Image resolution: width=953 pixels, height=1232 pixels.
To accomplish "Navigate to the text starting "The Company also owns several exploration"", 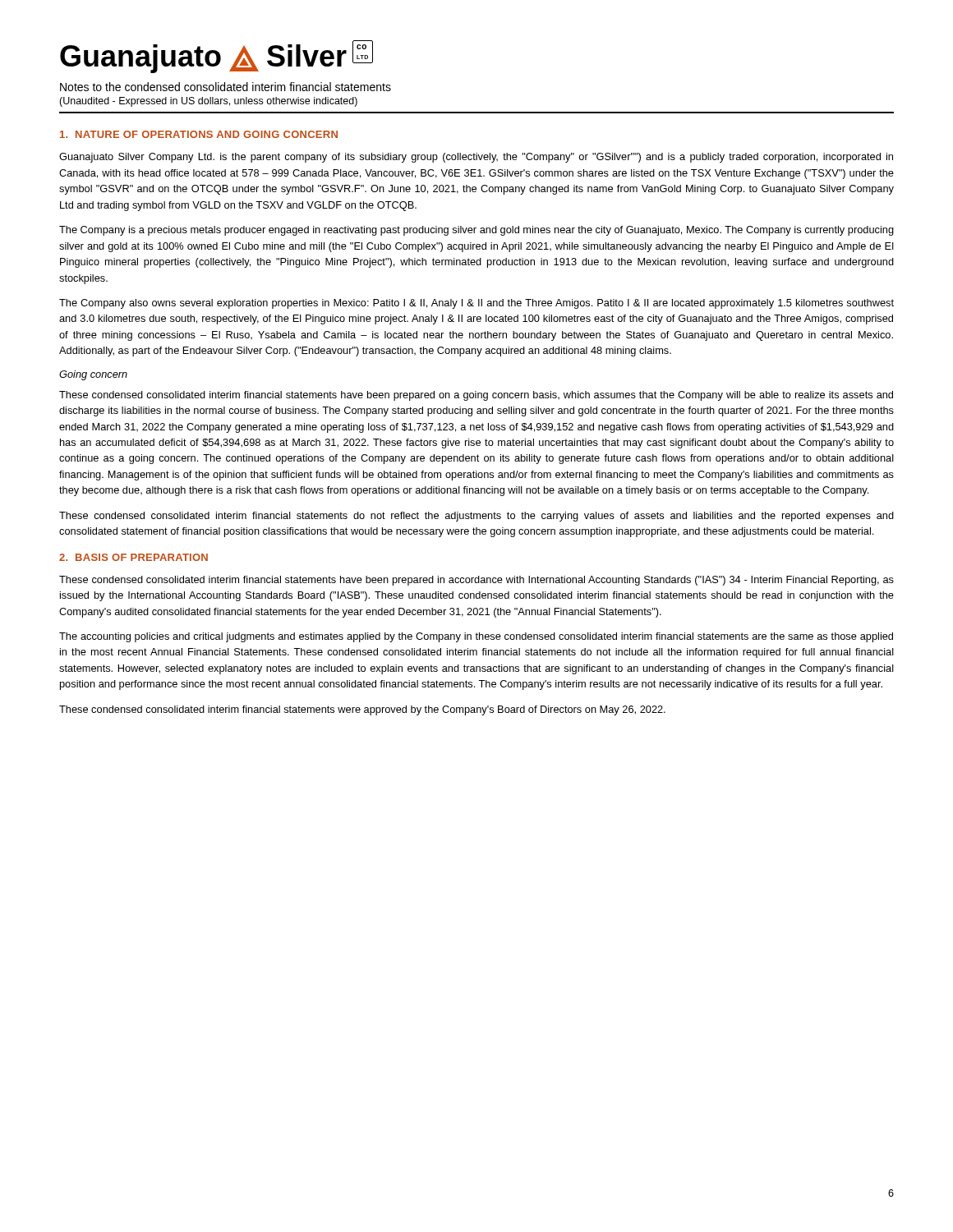I will pos(476,327).
